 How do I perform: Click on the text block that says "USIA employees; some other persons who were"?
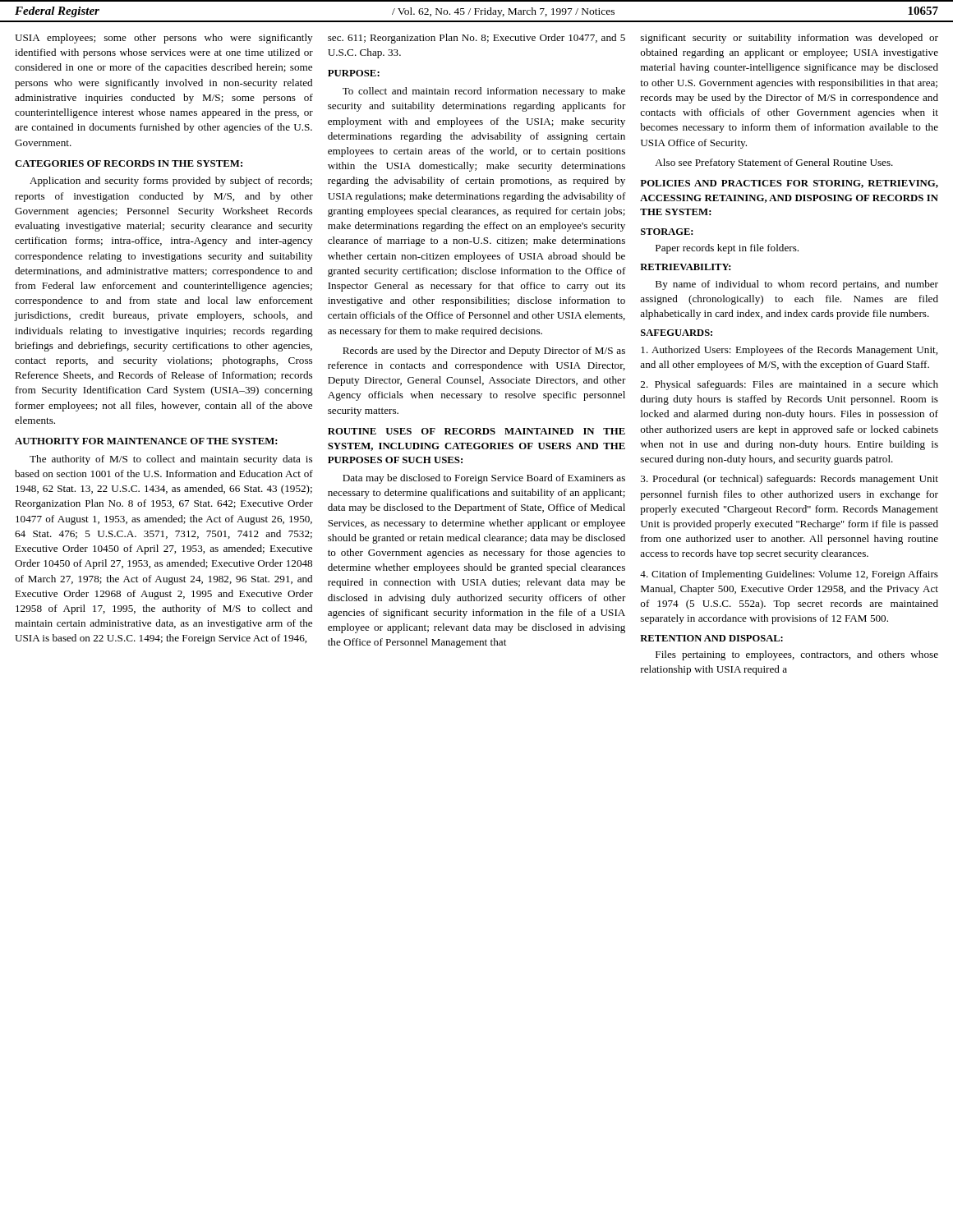pos(164,90)
